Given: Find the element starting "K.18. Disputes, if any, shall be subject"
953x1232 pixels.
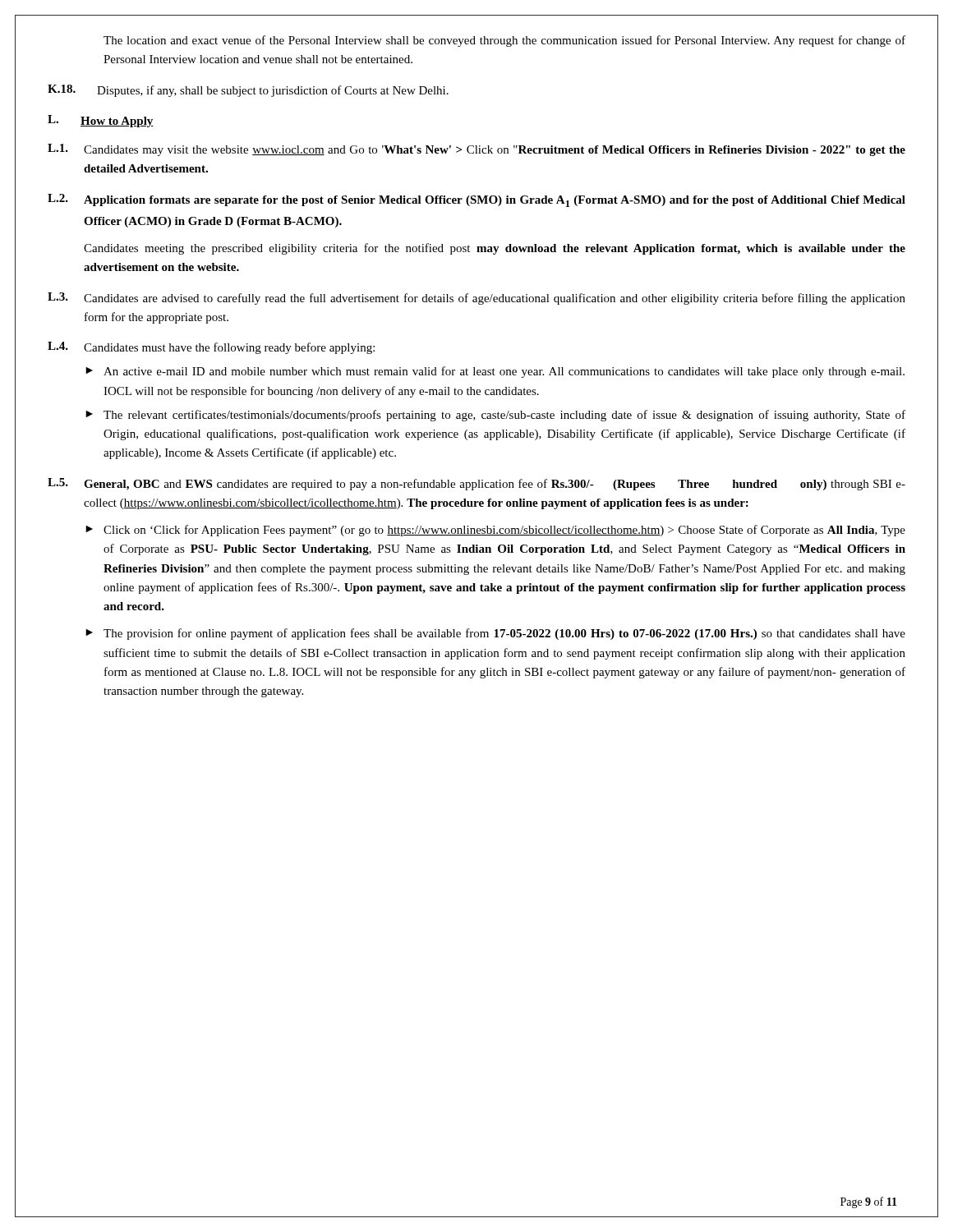Looking at the screenshot, I should (248, 91).
